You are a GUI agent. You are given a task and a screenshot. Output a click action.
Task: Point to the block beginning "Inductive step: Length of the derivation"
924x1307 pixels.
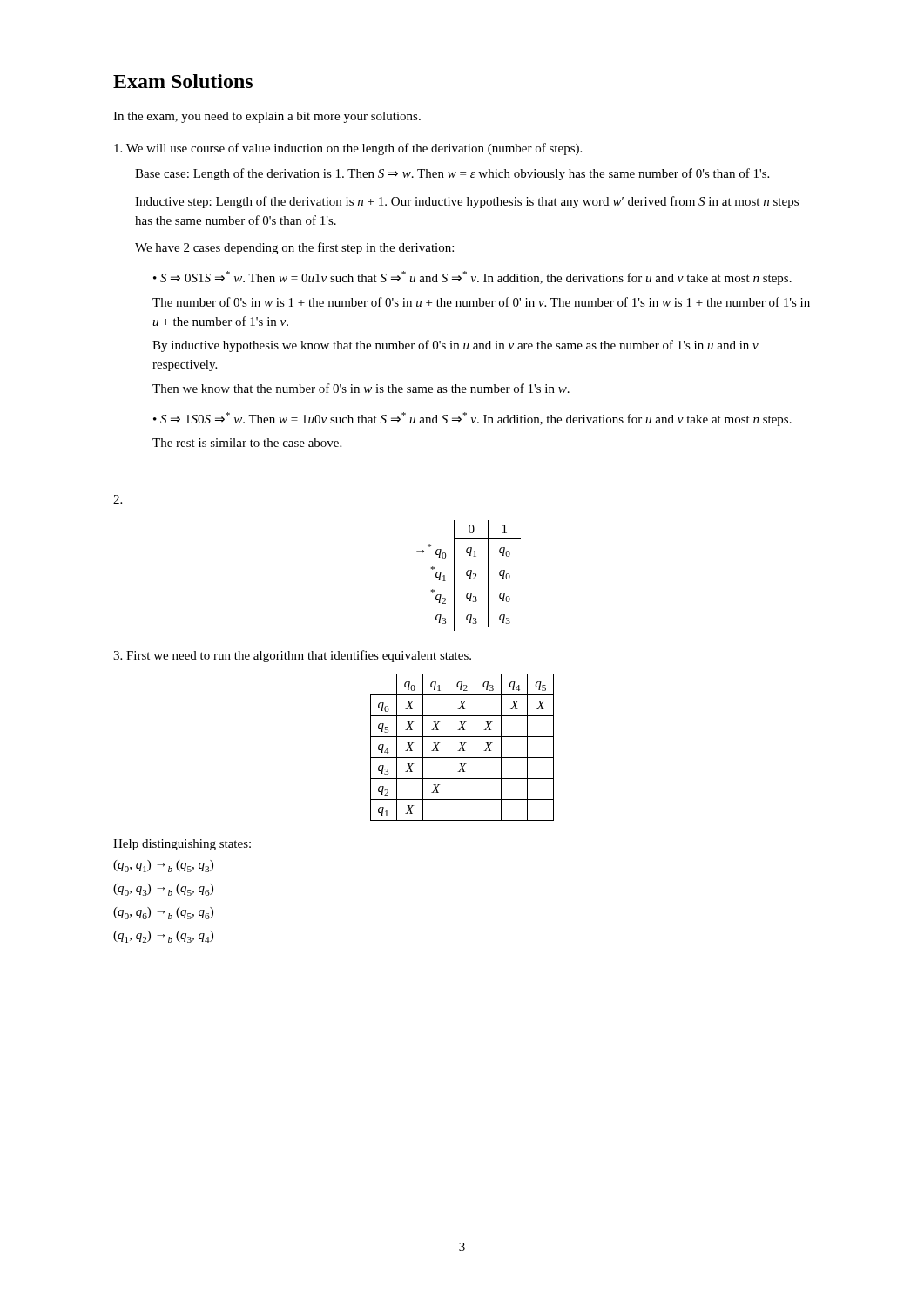pos(473,211)
